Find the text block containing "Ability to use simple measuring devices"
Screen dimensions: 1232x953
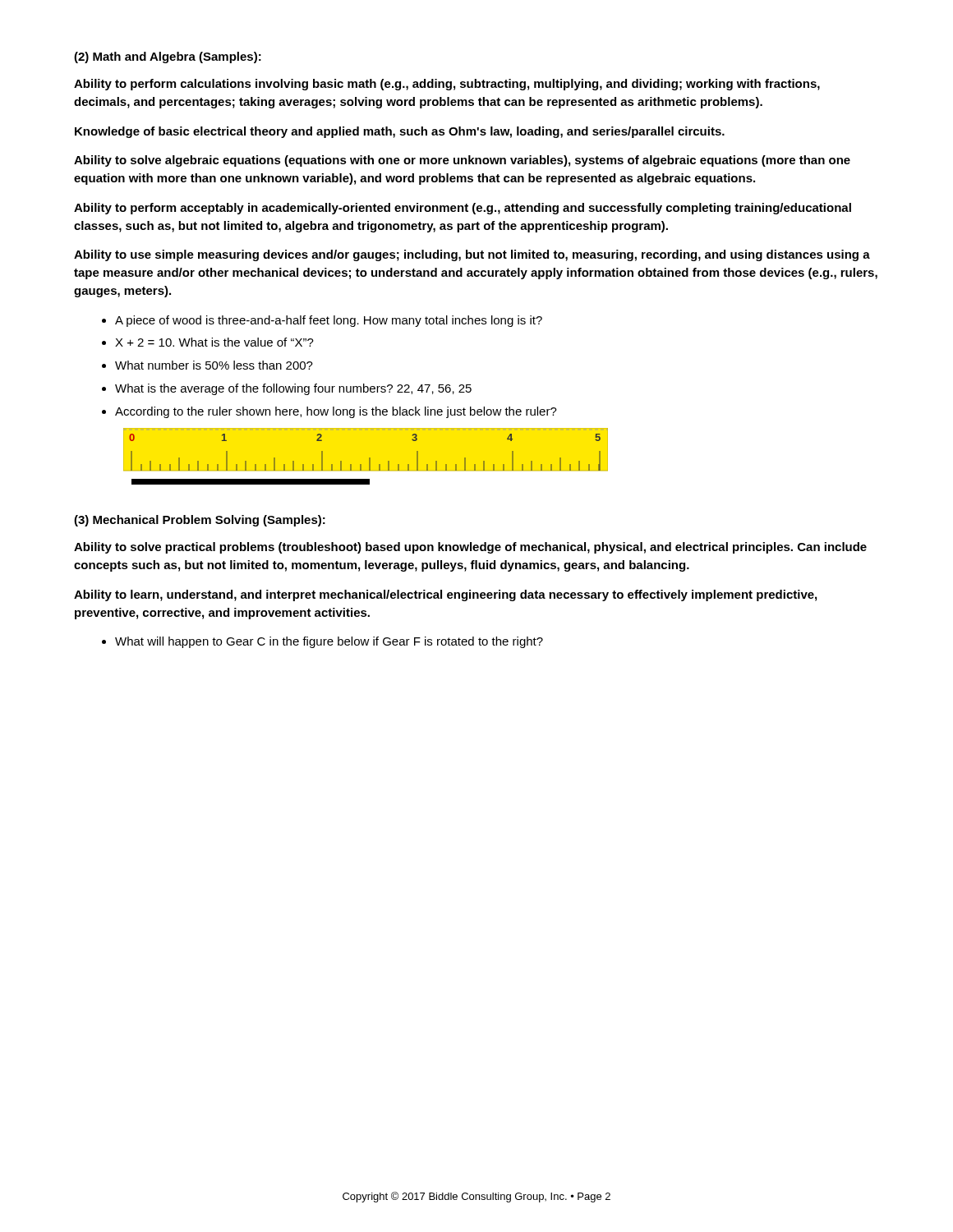pyautogui.click(x=476, y=272)
